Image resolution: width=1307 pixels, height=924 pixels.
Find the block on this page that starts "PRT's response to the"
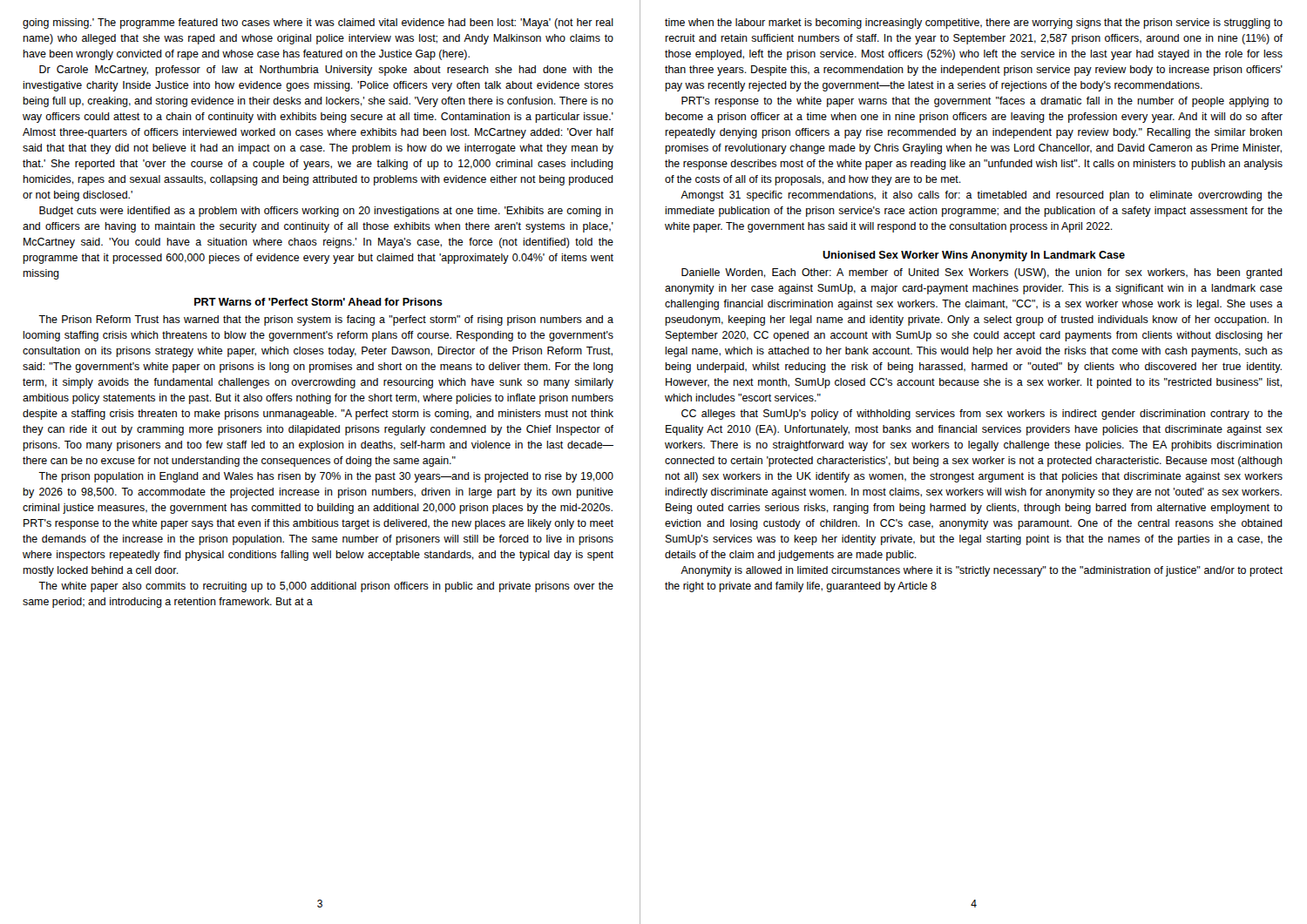tap(974, 141)
